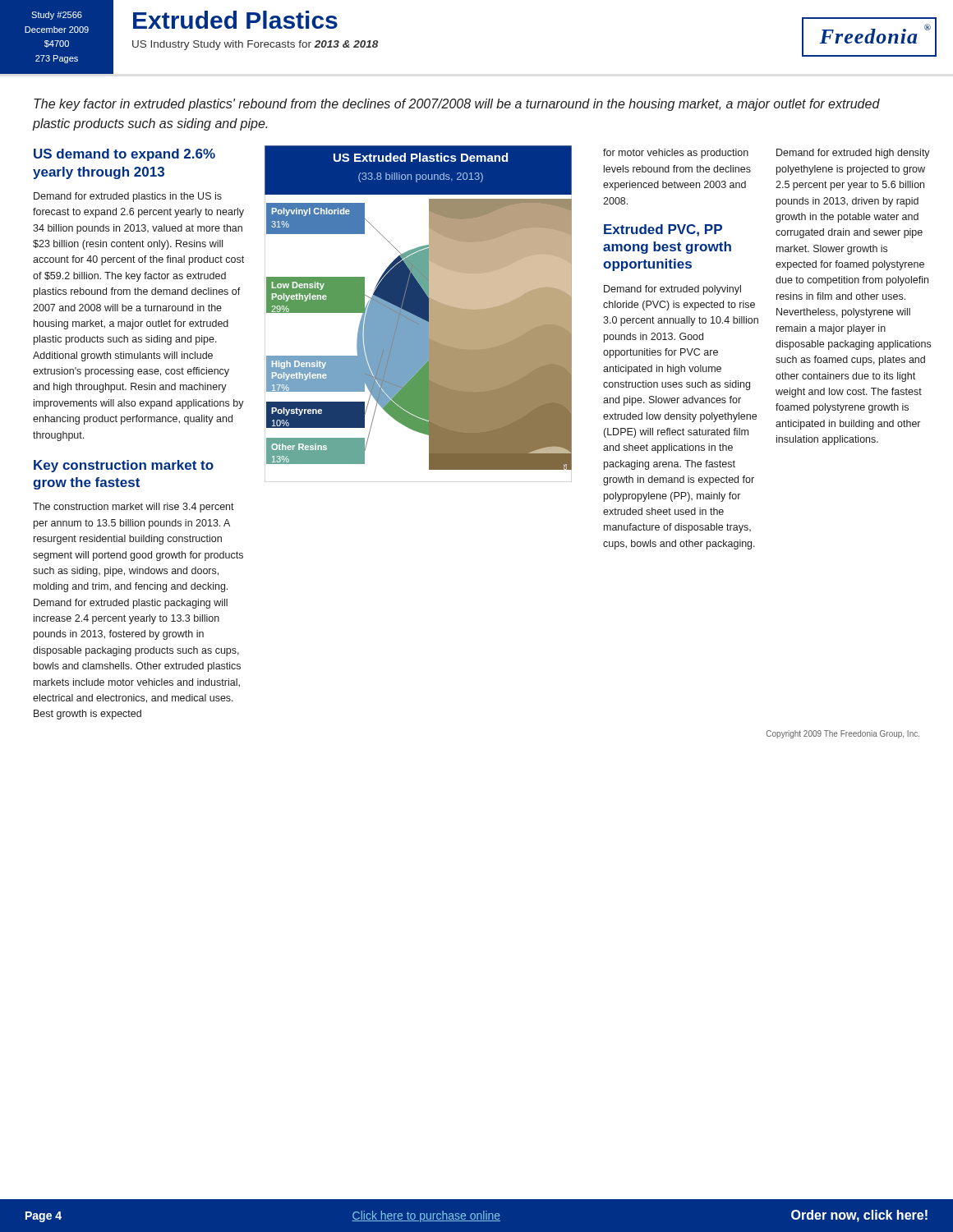
Task: Select the passage starting "for motor vehicles as production levels rebound"
Action: (677, 177)
